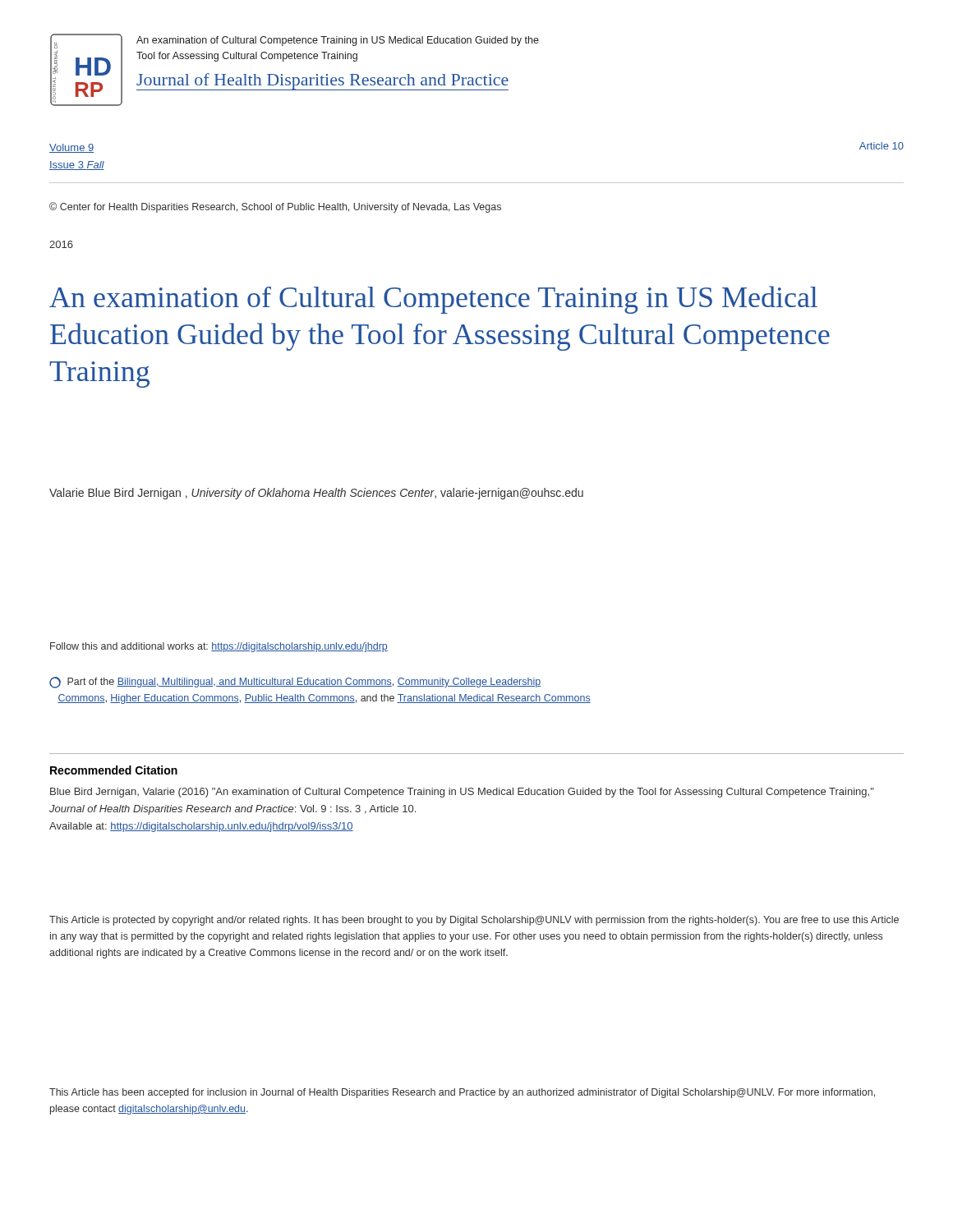Select the text block that says "This Article is"

pyautogui.click(x=474, y=936)
